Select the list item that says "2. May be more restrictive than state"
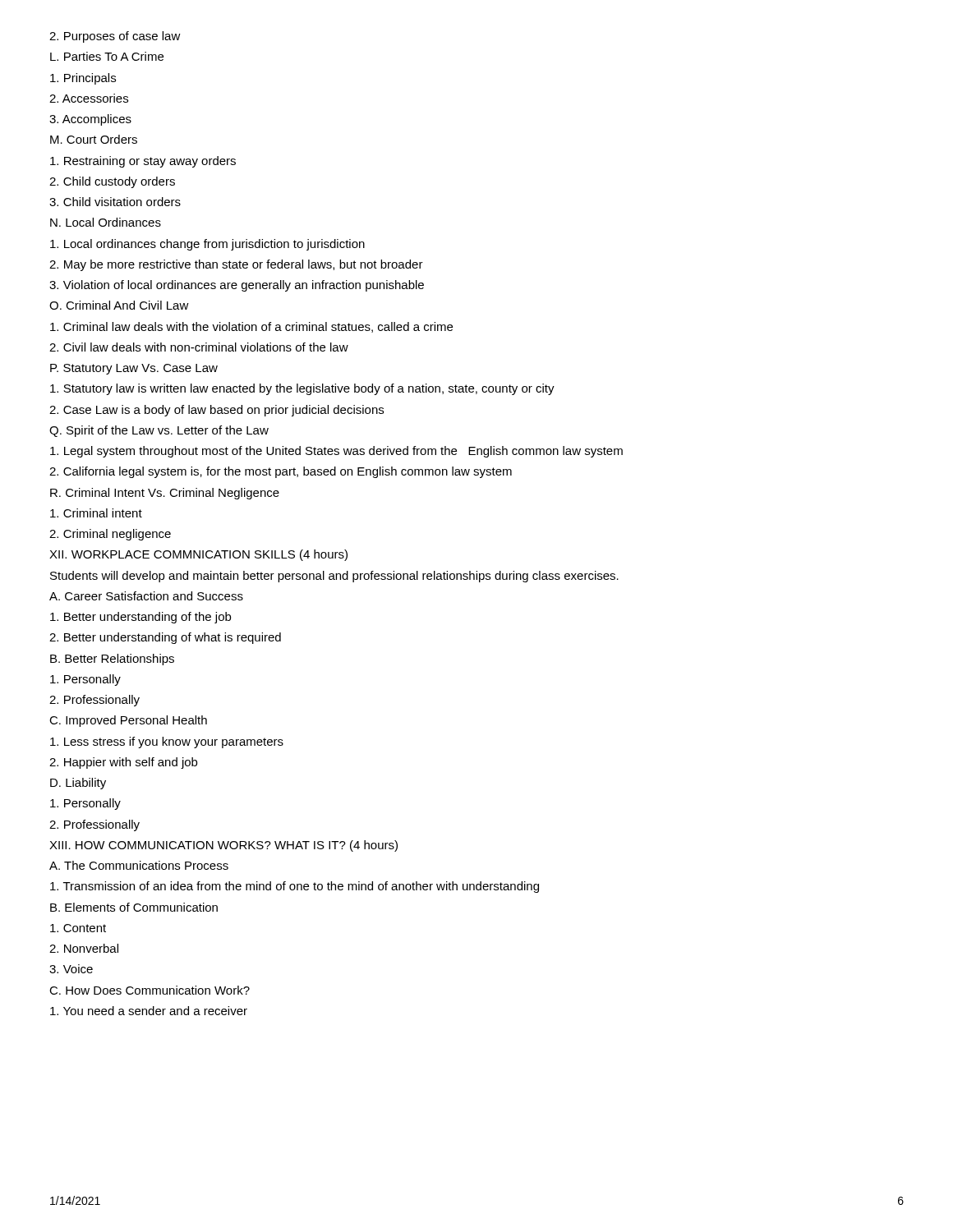The width and height of the screenshot is (953, 1232). (x=236, y=264)
